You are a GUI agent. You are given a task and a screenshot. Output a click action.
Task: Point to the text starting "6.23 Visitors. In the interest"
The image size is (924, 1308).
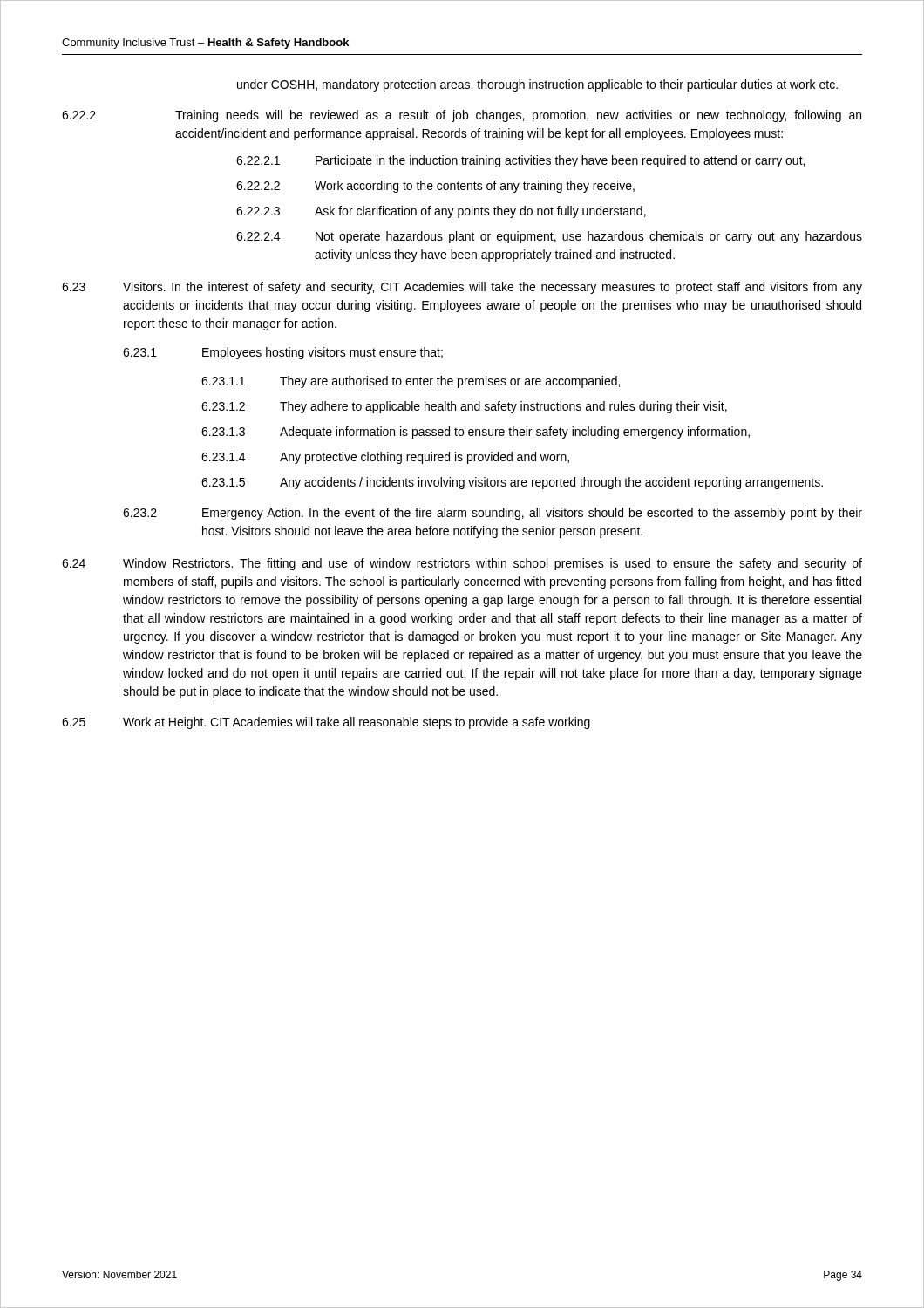click(462, 306)
